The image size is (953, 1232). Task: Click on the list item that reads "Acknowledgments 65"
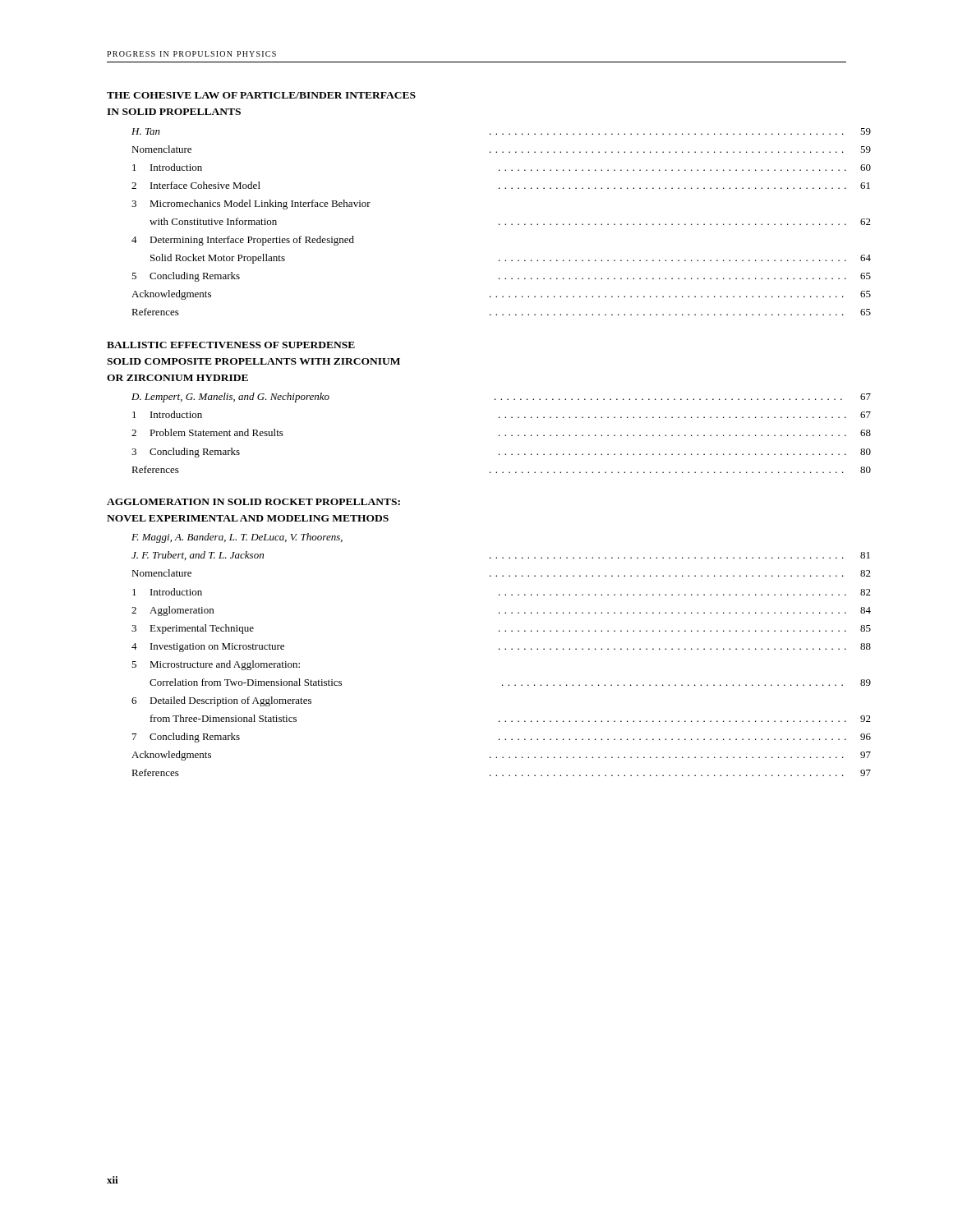(x=501, y=294)
